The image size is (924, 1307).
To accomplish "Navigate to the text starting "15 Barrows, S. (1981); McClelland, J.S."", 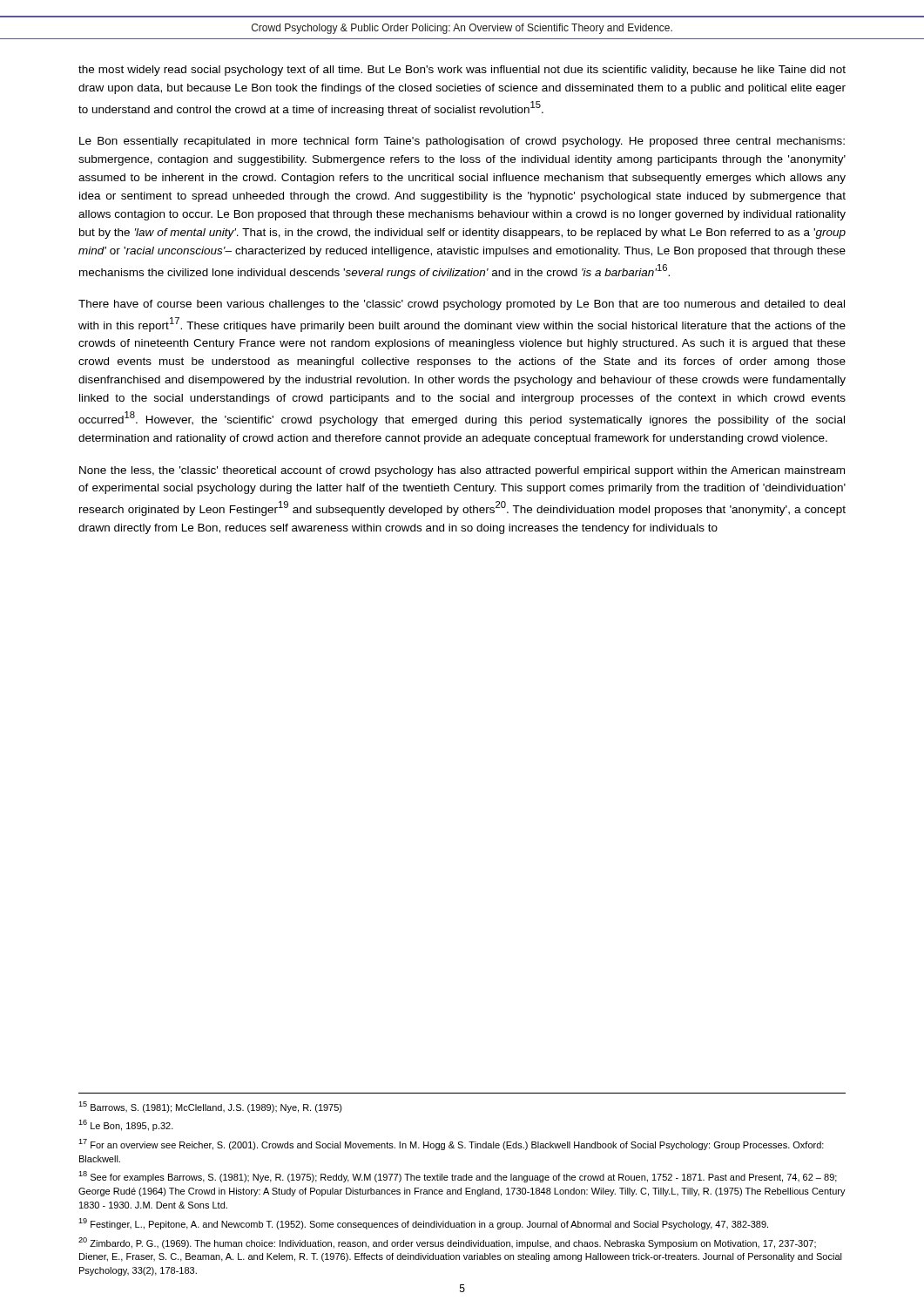I will click(x=210, y=1106).
